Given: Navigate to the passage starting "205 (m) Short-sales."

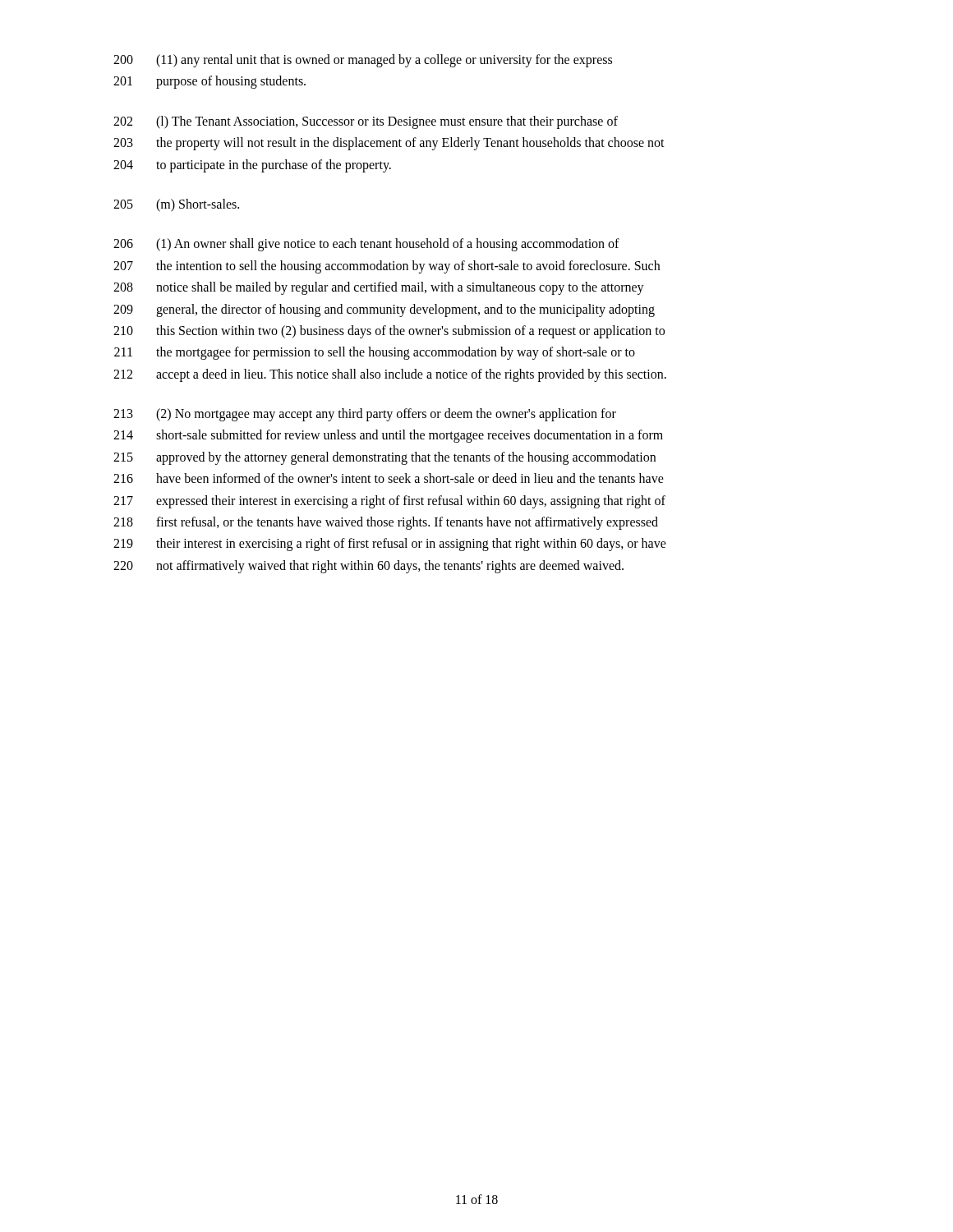Looking at the screenshot, I should (x=176, y=205).
